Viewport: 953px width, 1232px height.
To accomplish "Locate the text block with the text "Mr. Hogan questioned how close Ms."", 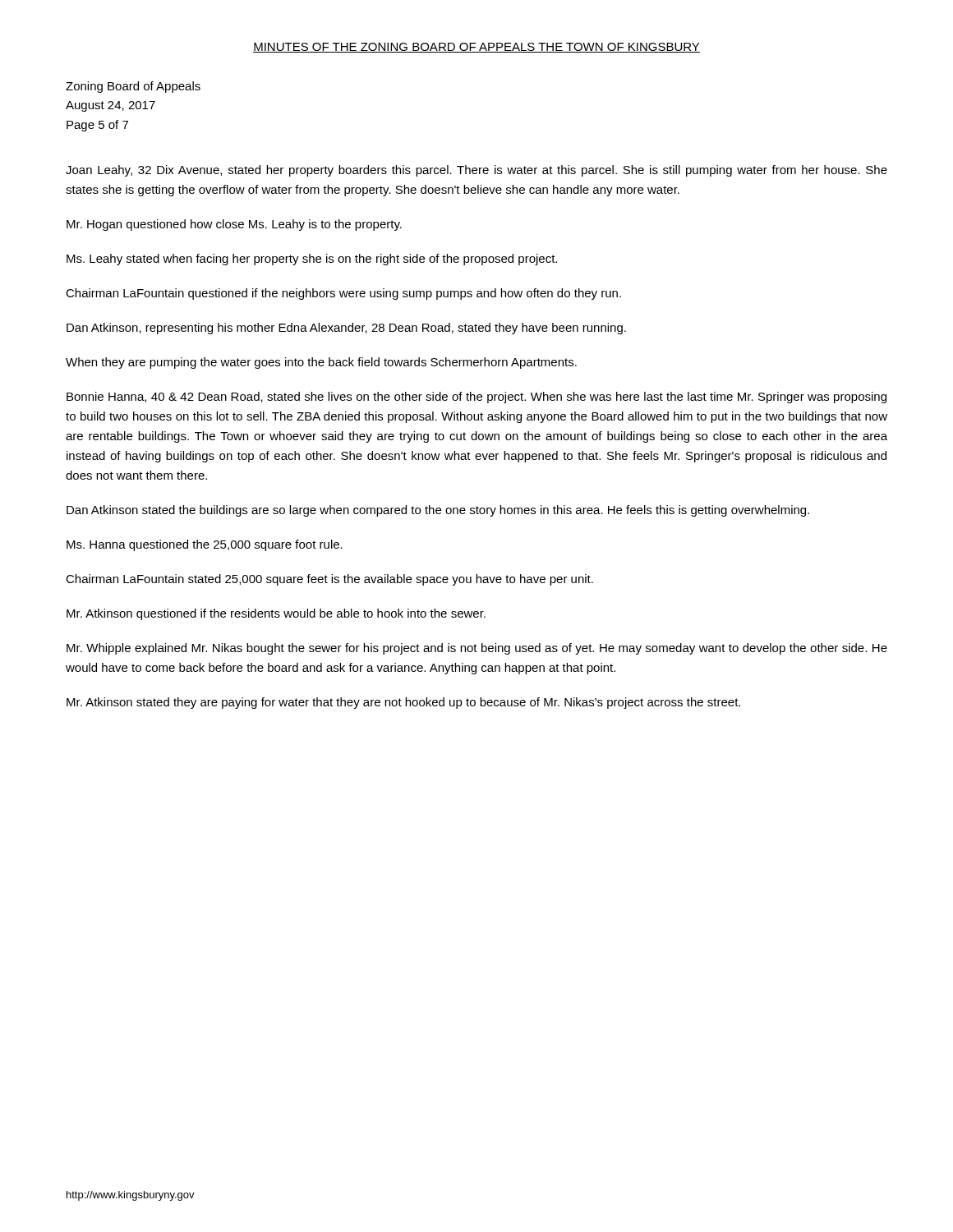I will click(x=234, y=224).
